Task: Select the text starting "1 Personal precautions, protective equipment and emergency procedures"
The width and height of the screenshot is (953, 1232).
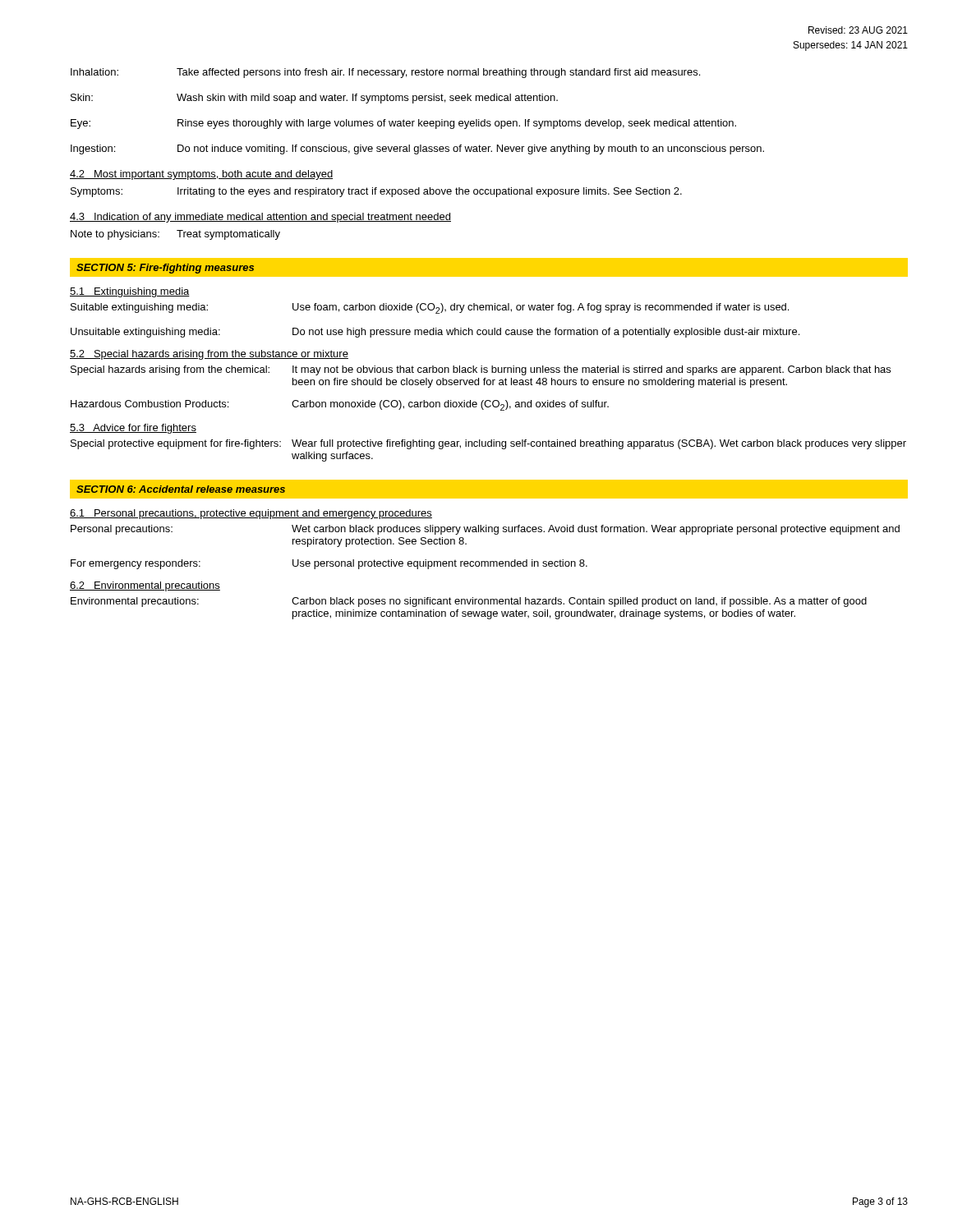Action: pos(251,513)
